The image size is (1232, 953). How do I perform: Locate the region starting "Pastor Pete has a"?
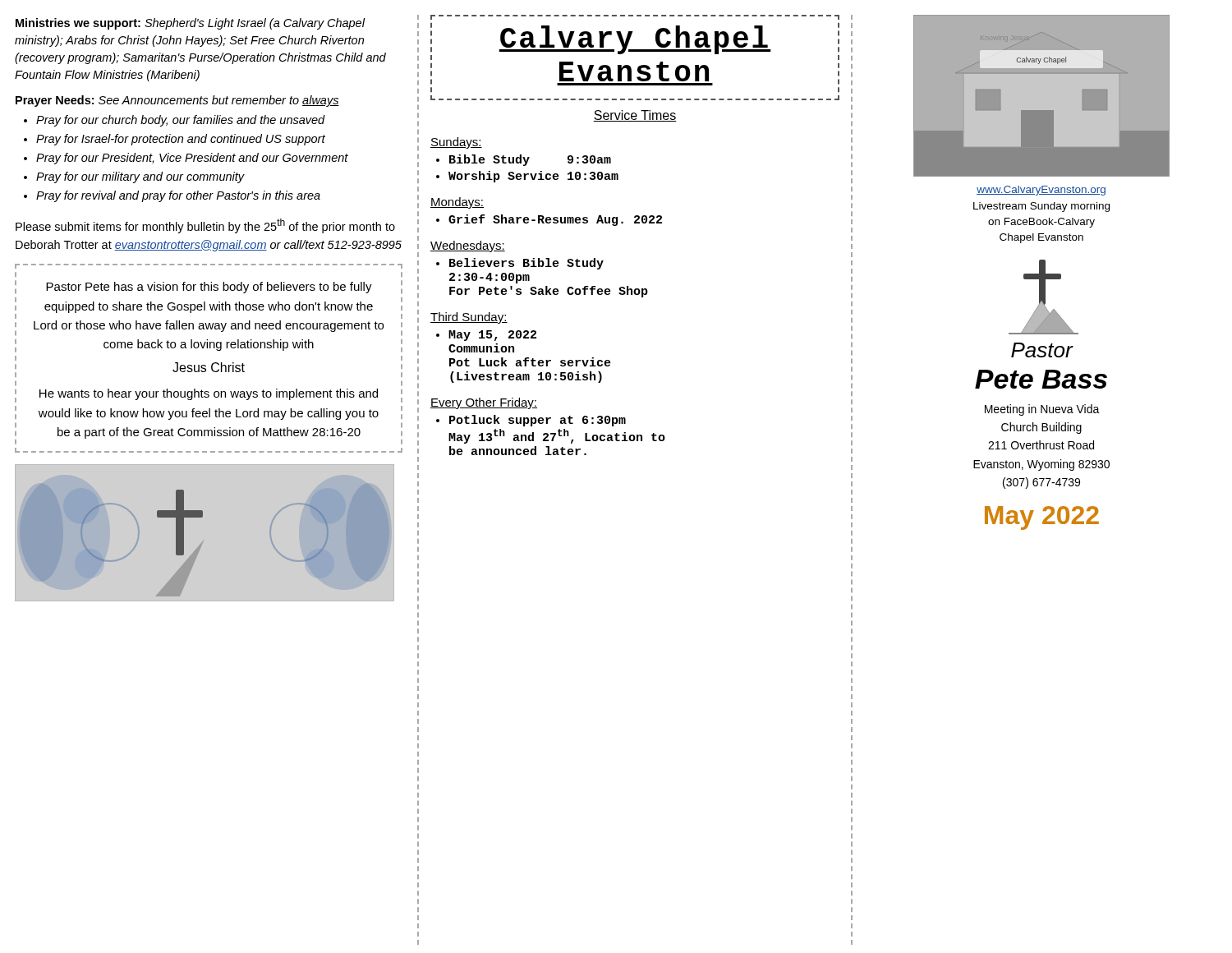pyautogui.click(x=209, y=359)
